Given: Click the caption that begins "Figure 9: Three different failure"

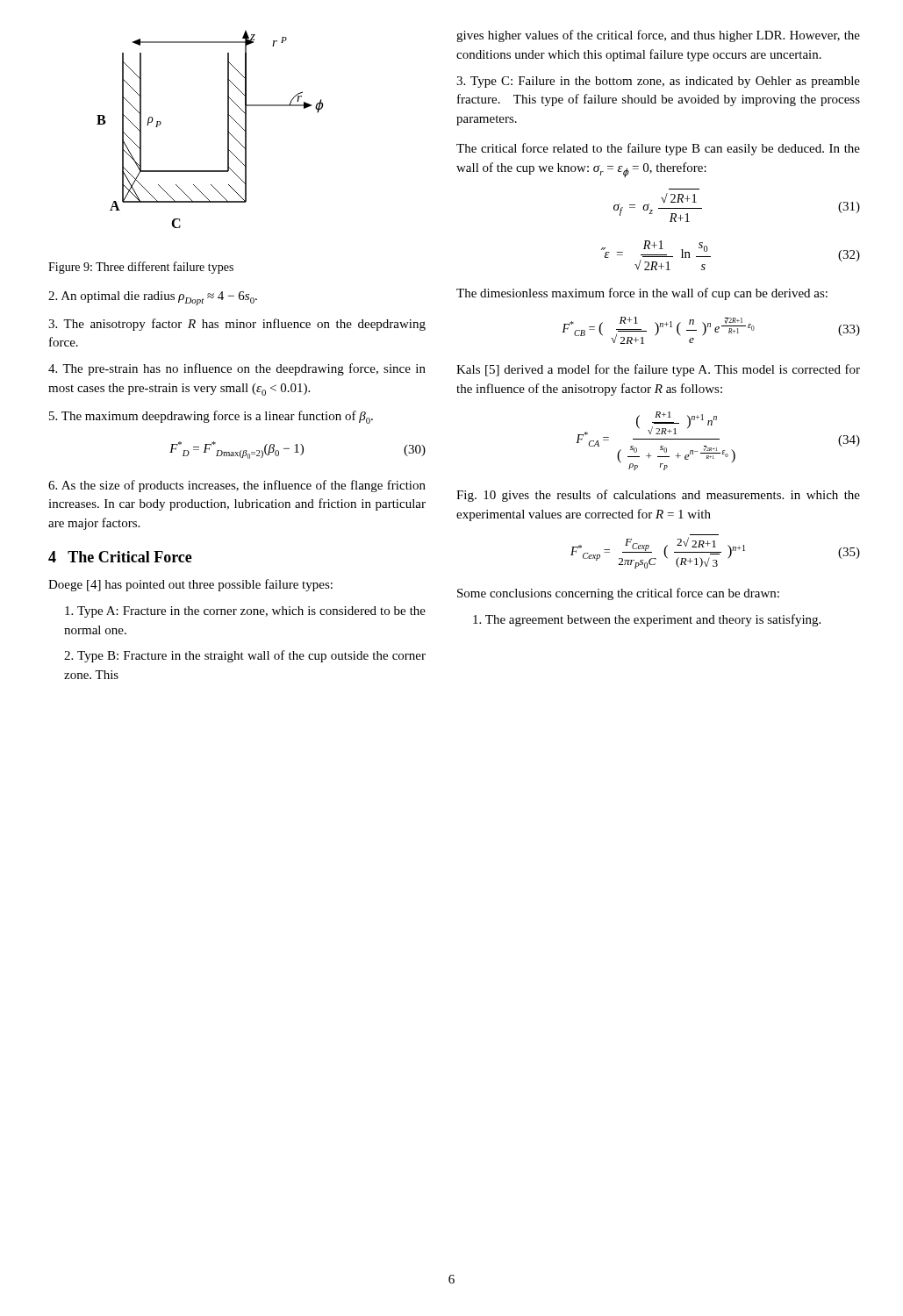Looking at the screenshot, I should point(141,267).
